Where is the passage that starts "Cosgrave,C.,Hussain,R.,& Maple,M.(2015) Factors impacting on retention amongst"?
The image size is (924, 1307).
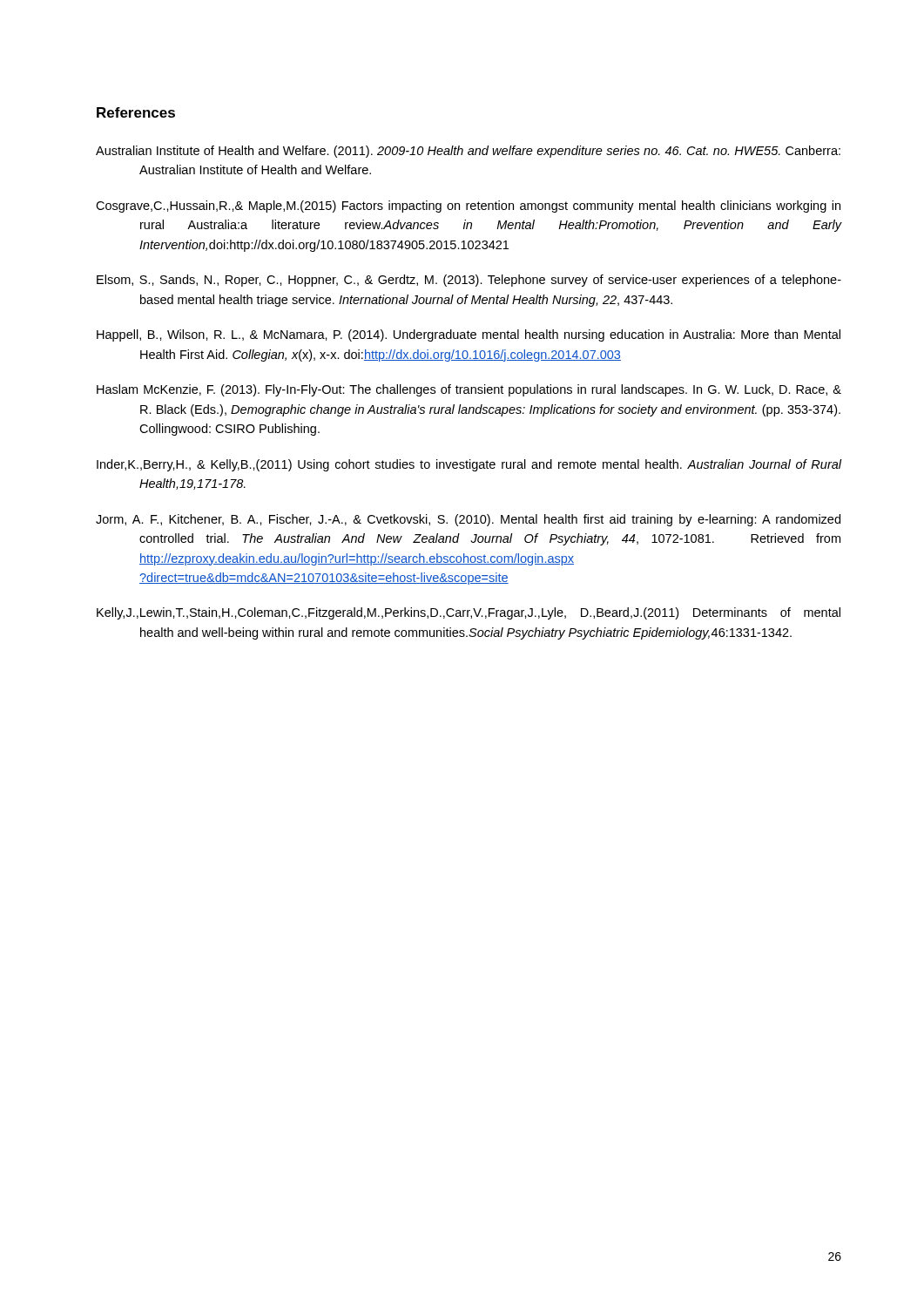coord(469,225)
